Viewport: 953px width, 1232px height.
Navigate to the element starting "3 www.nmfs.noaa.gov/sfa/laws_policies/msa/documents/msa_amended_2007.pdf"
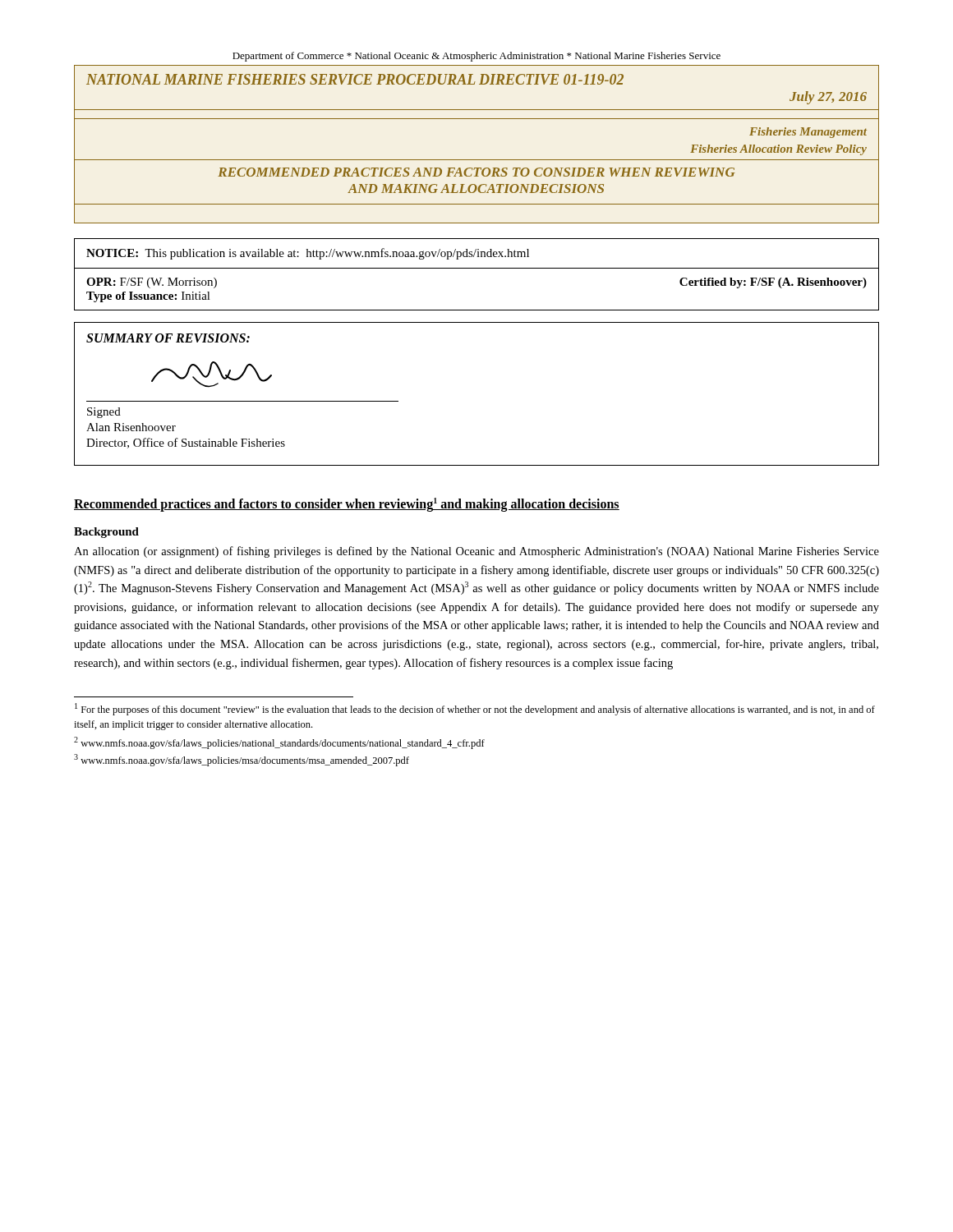coord(242,759)
